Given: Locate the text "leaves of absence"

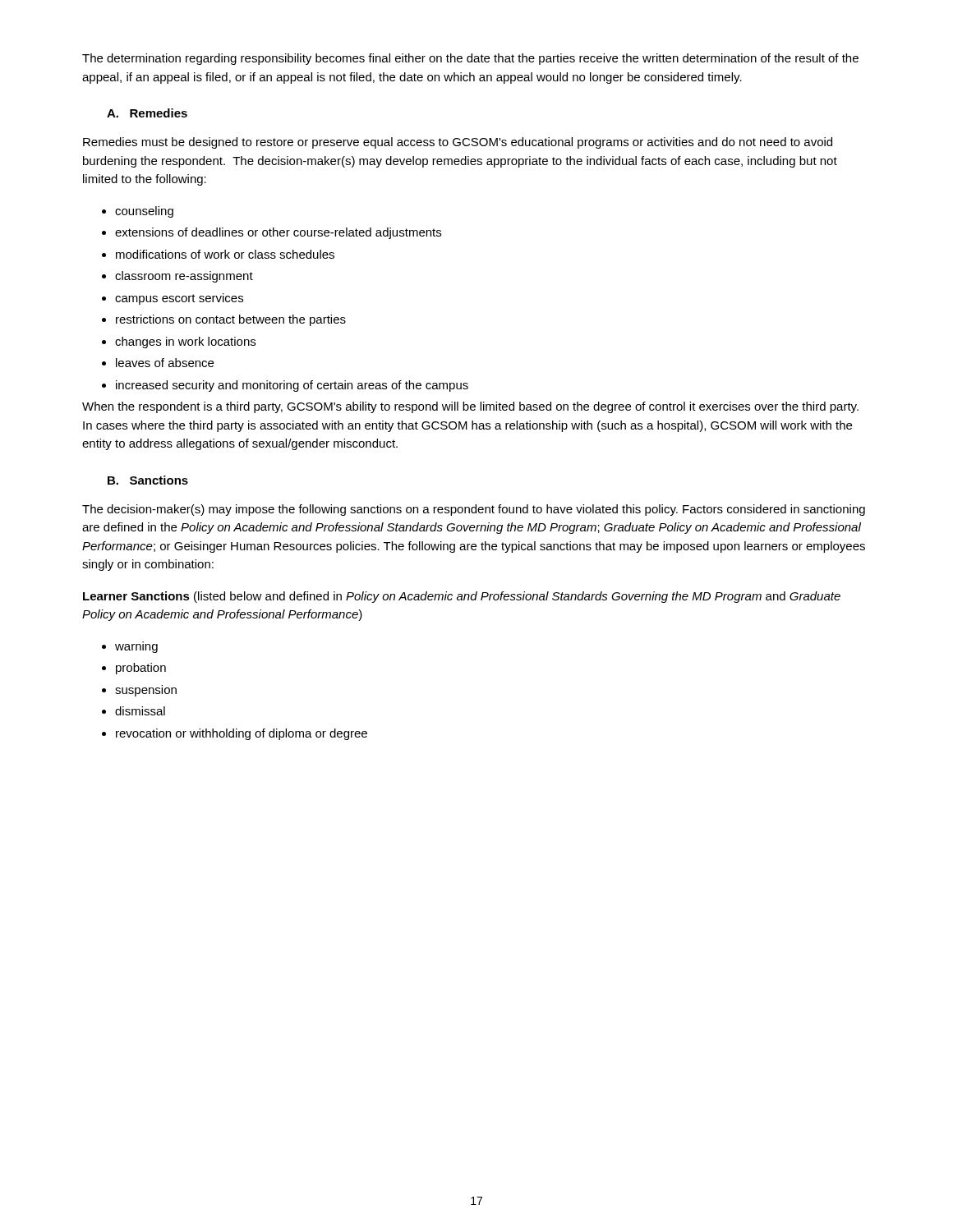Looking at the screenshot, I should pos(158,363).
